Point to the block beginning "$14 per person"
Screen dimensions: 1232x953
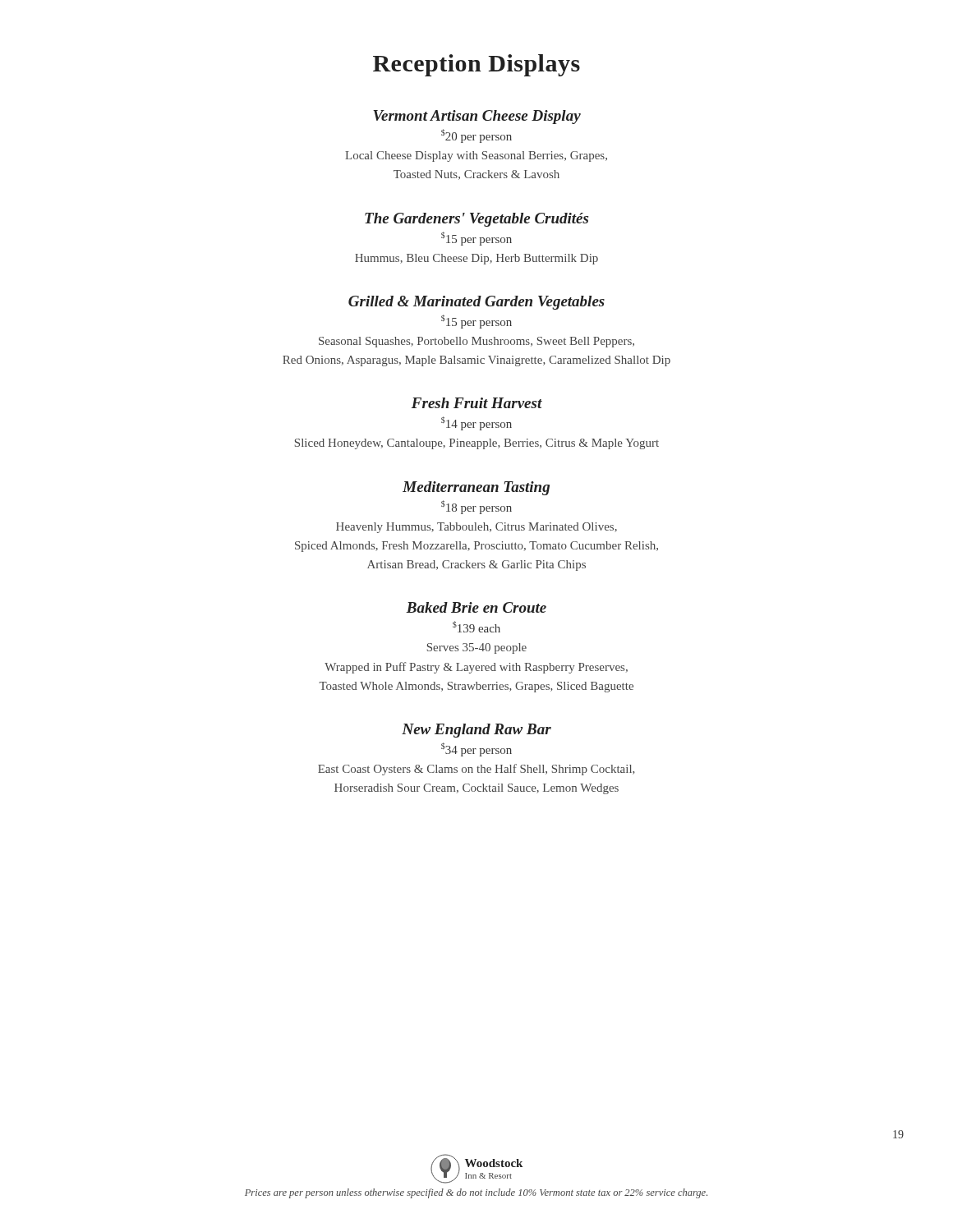[x=476, y=434]
